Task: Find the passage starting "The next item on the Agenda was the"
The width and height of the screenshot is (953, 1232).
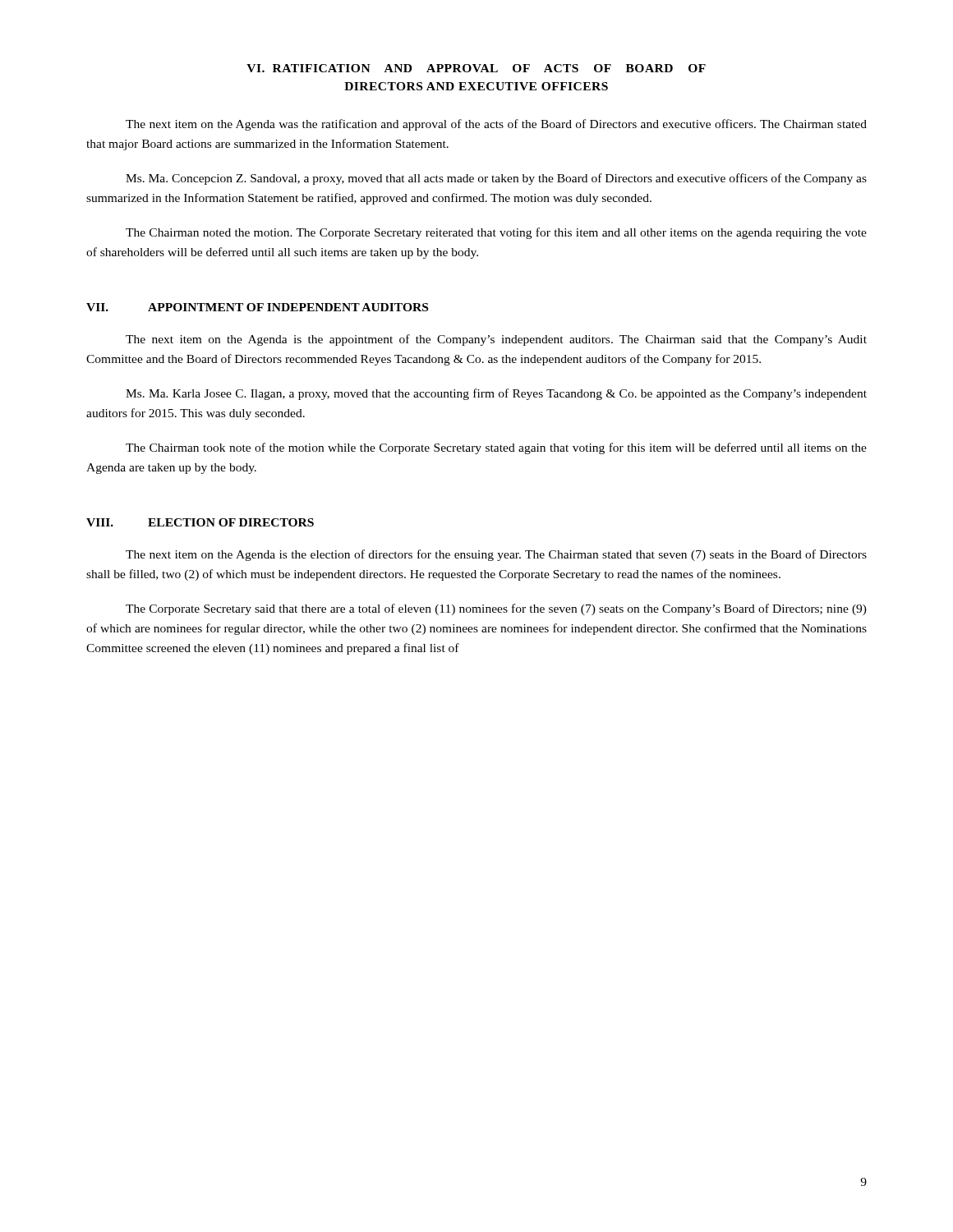Action: point(476,133)
